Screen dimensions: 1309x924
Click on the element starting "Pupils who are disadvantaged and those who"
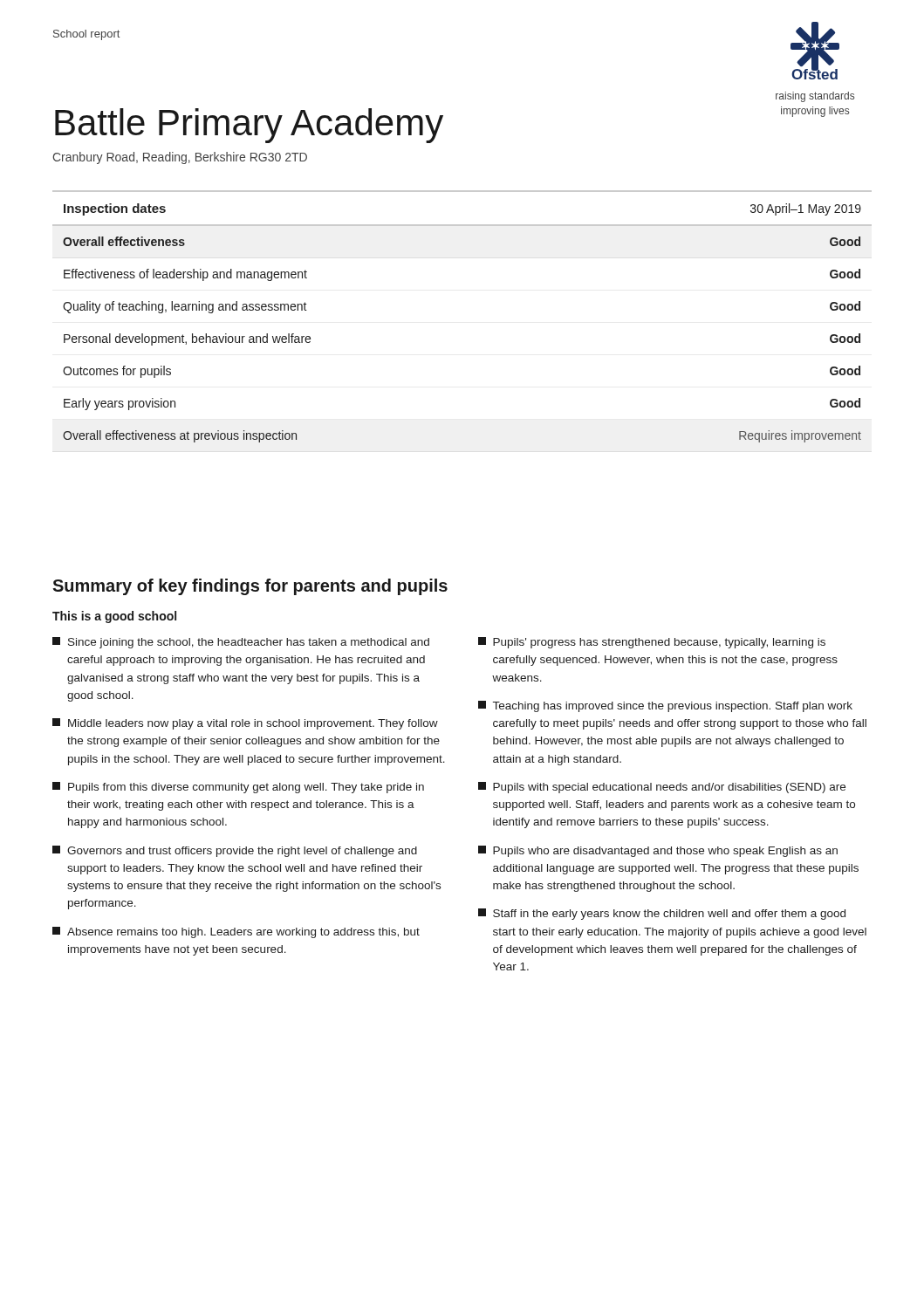[675, 868]
